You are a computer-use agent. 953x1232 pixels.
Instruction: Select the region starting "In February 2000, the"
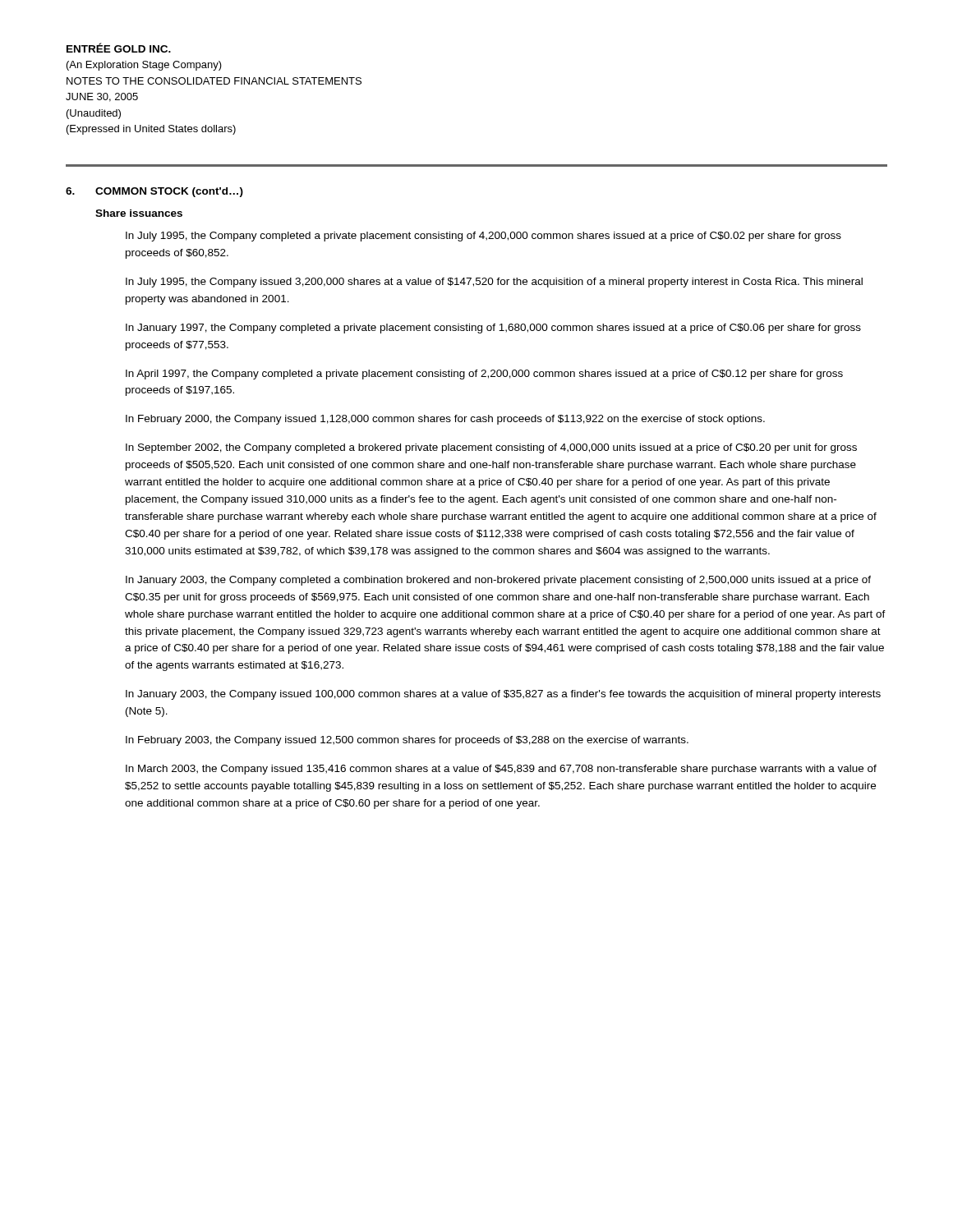[445, 419]
